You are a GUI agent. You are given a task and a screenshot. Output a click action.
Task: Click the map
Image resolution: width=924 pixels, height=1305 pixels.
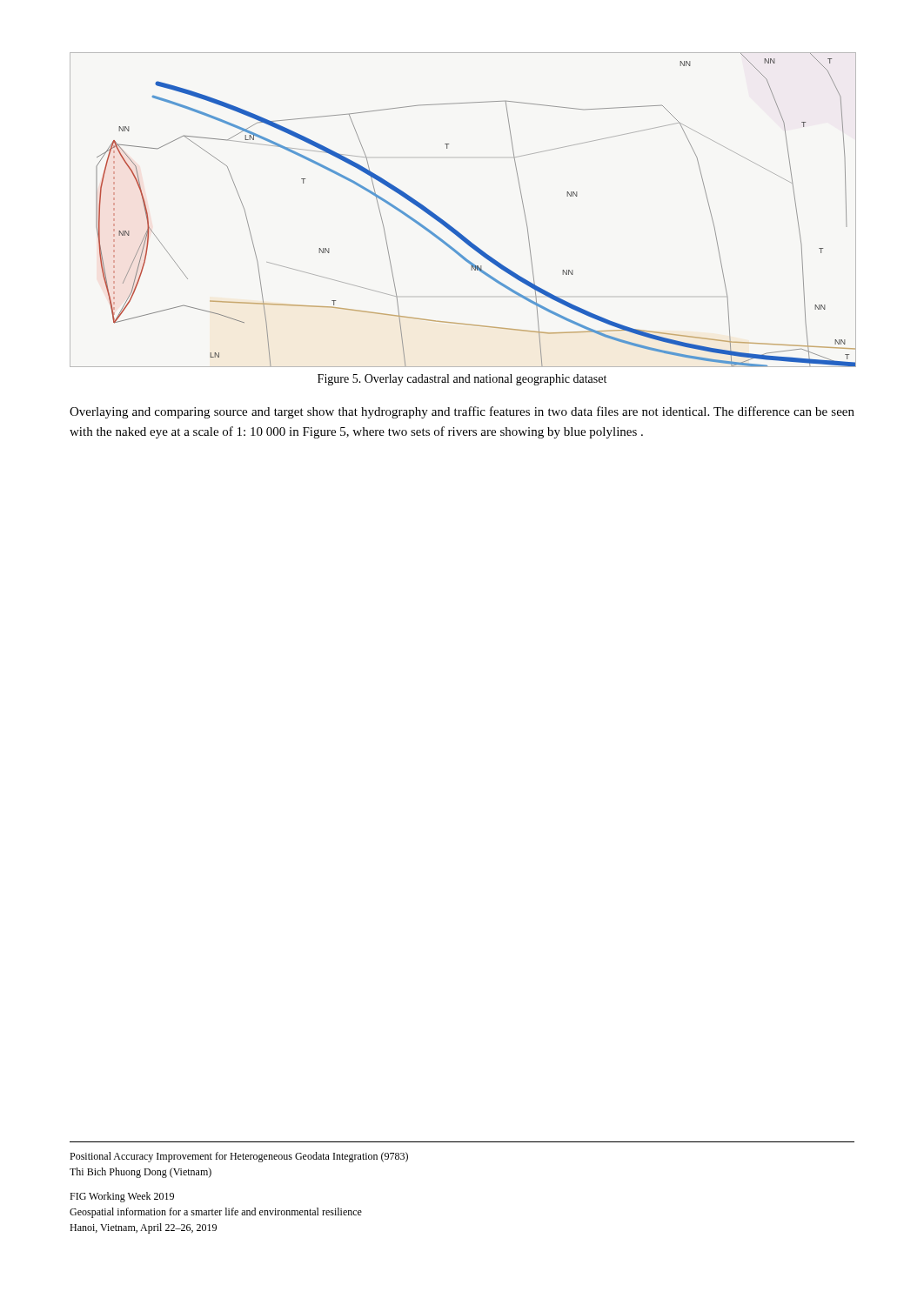[x=462, y=210]
